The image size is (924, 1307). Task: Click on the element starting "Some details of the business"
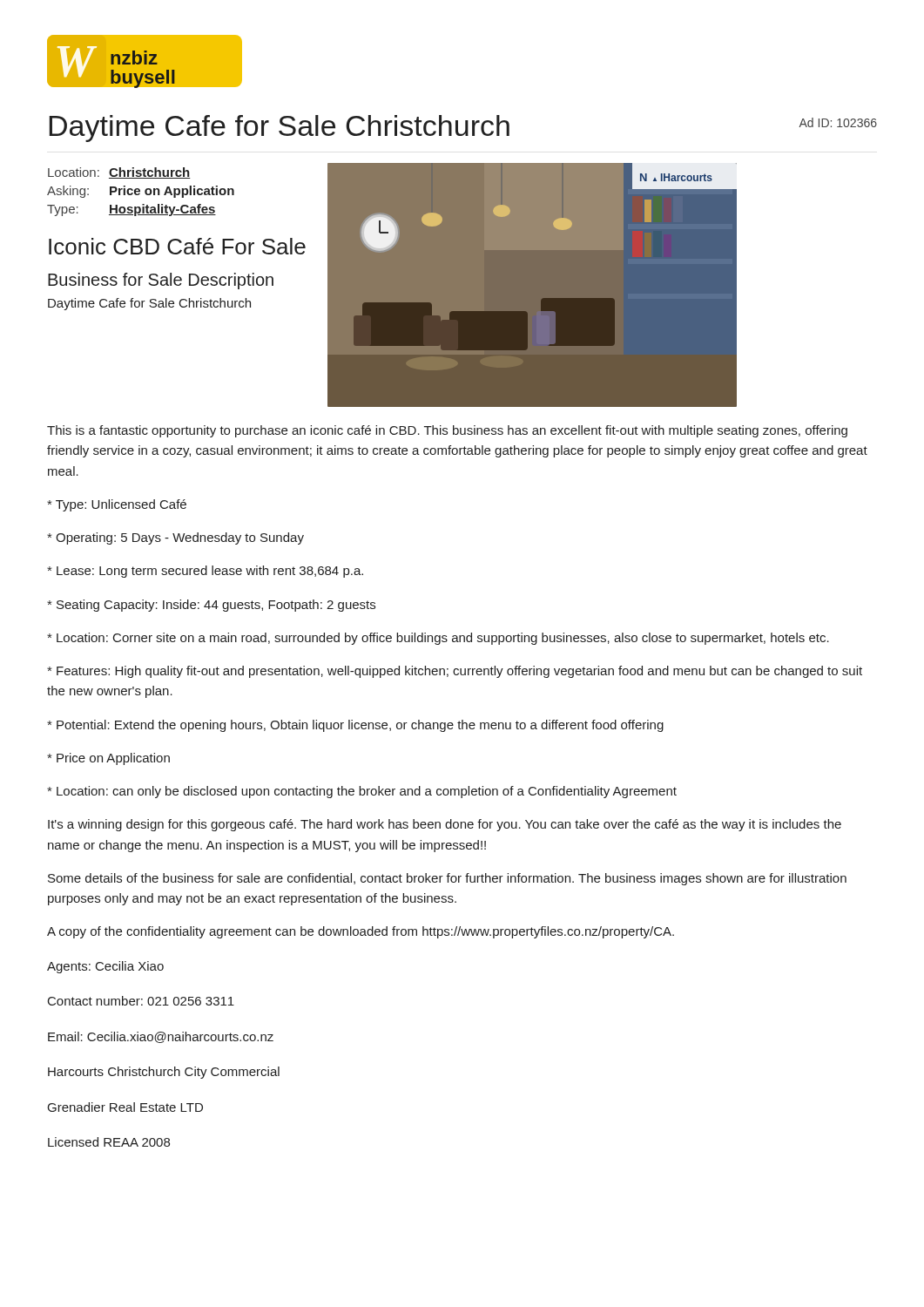[462, 888]
